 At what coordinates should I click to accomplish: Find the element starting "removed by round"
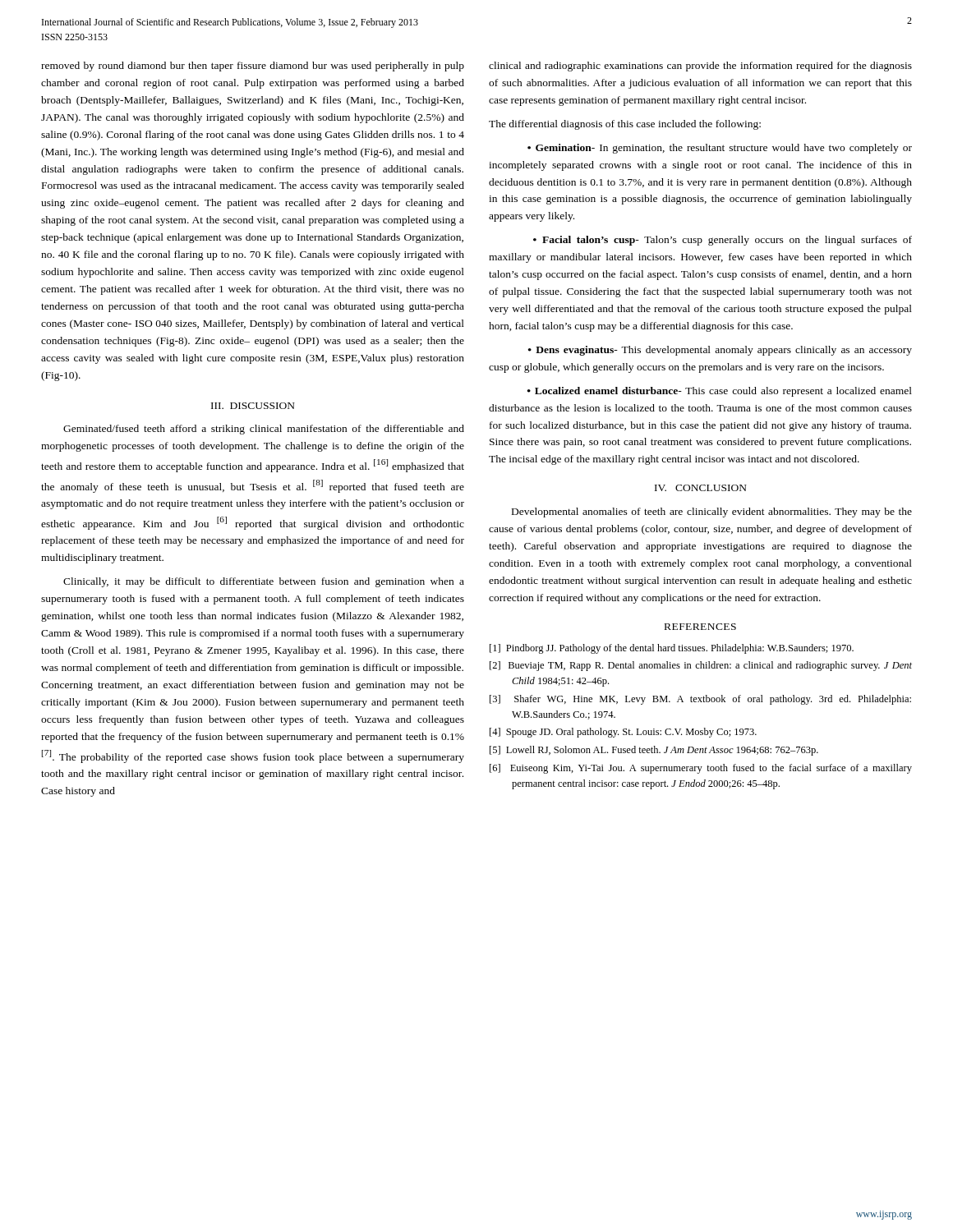click(x=253, y=221)
